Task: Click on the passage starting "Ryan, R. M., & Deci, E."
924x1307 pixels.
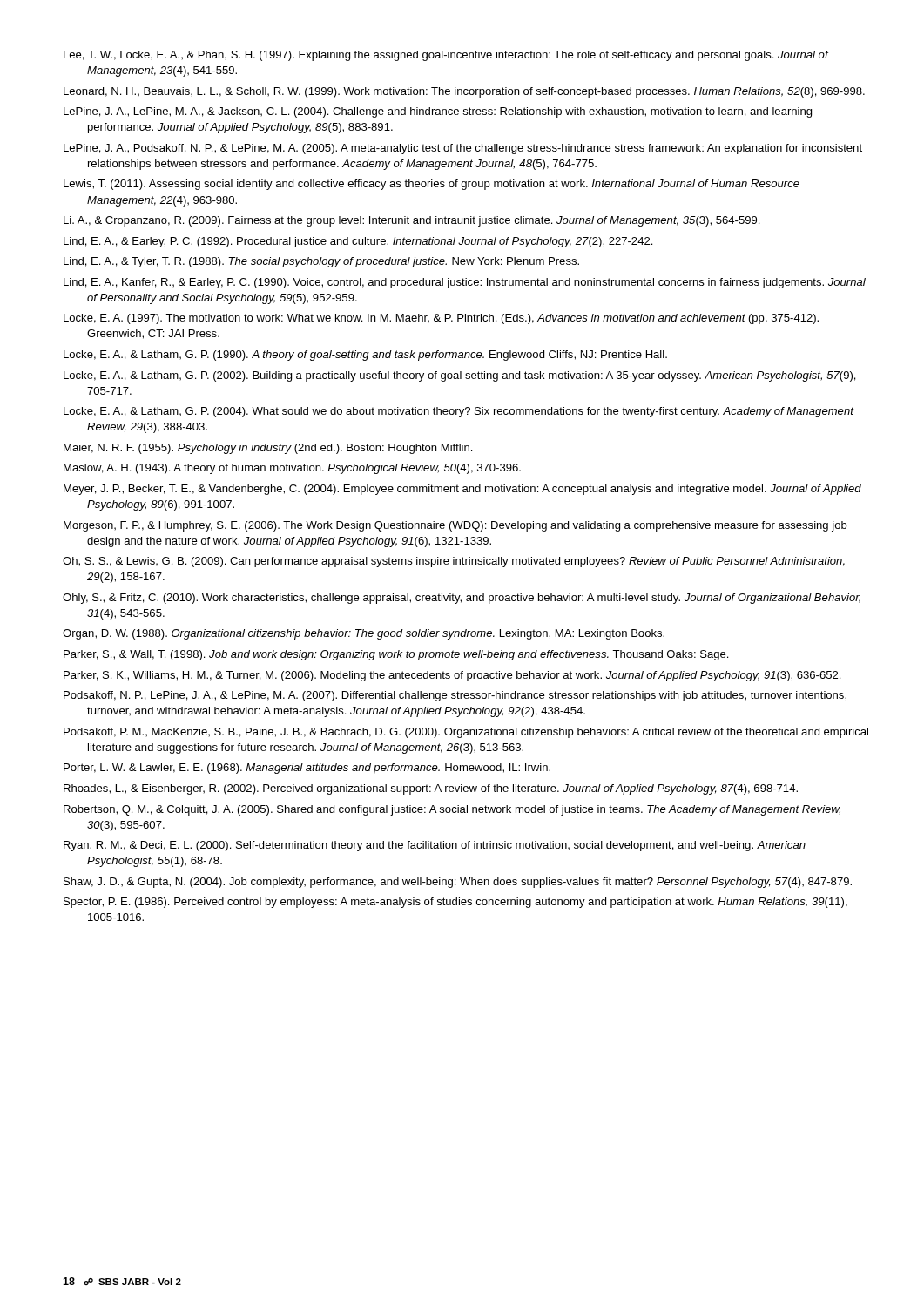Action: [434, 853]
